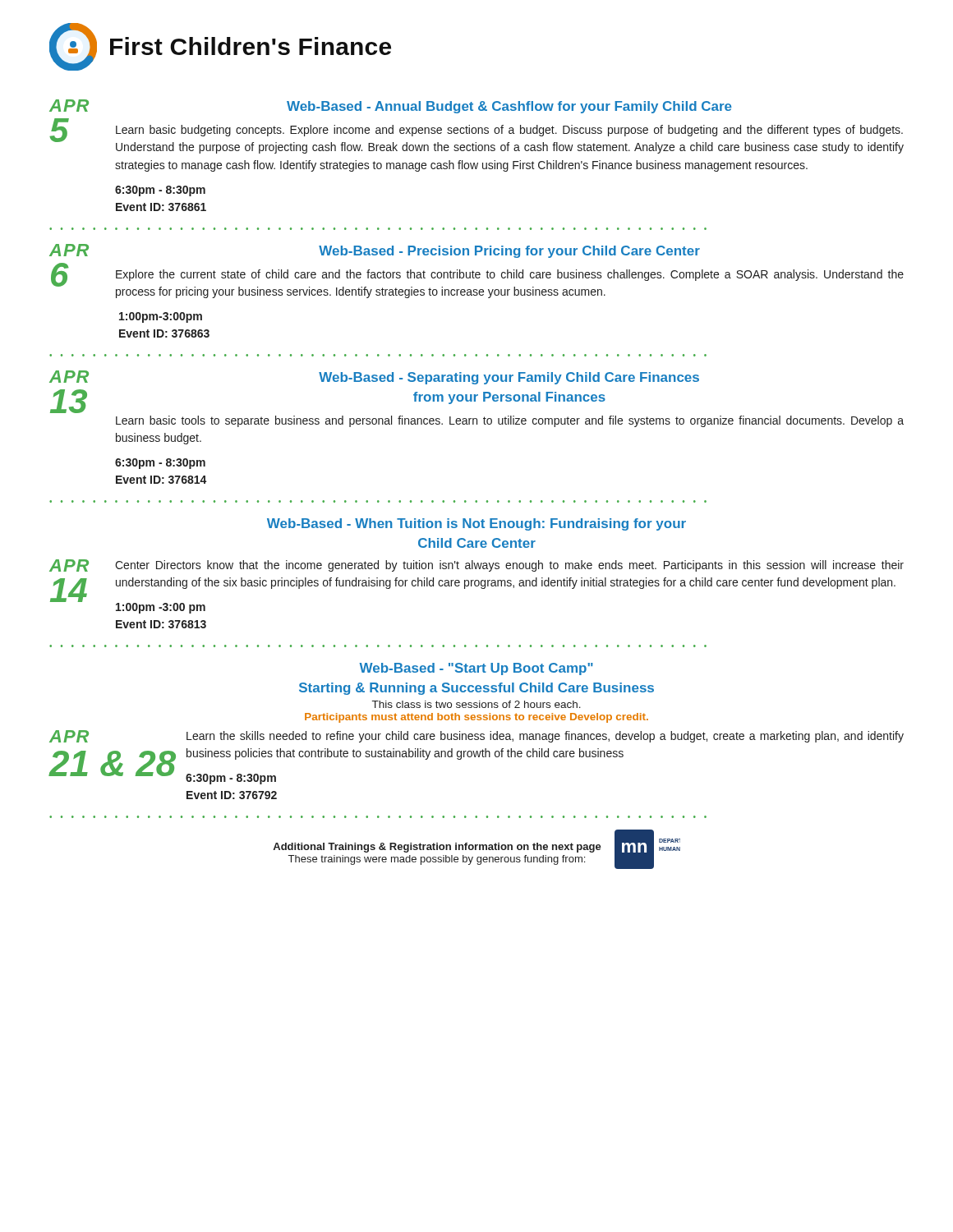Locate the block starting "This class is two sessions of 2"
Image resolution: width=953 pixels, height=1232 pixels.
(476, 704)
